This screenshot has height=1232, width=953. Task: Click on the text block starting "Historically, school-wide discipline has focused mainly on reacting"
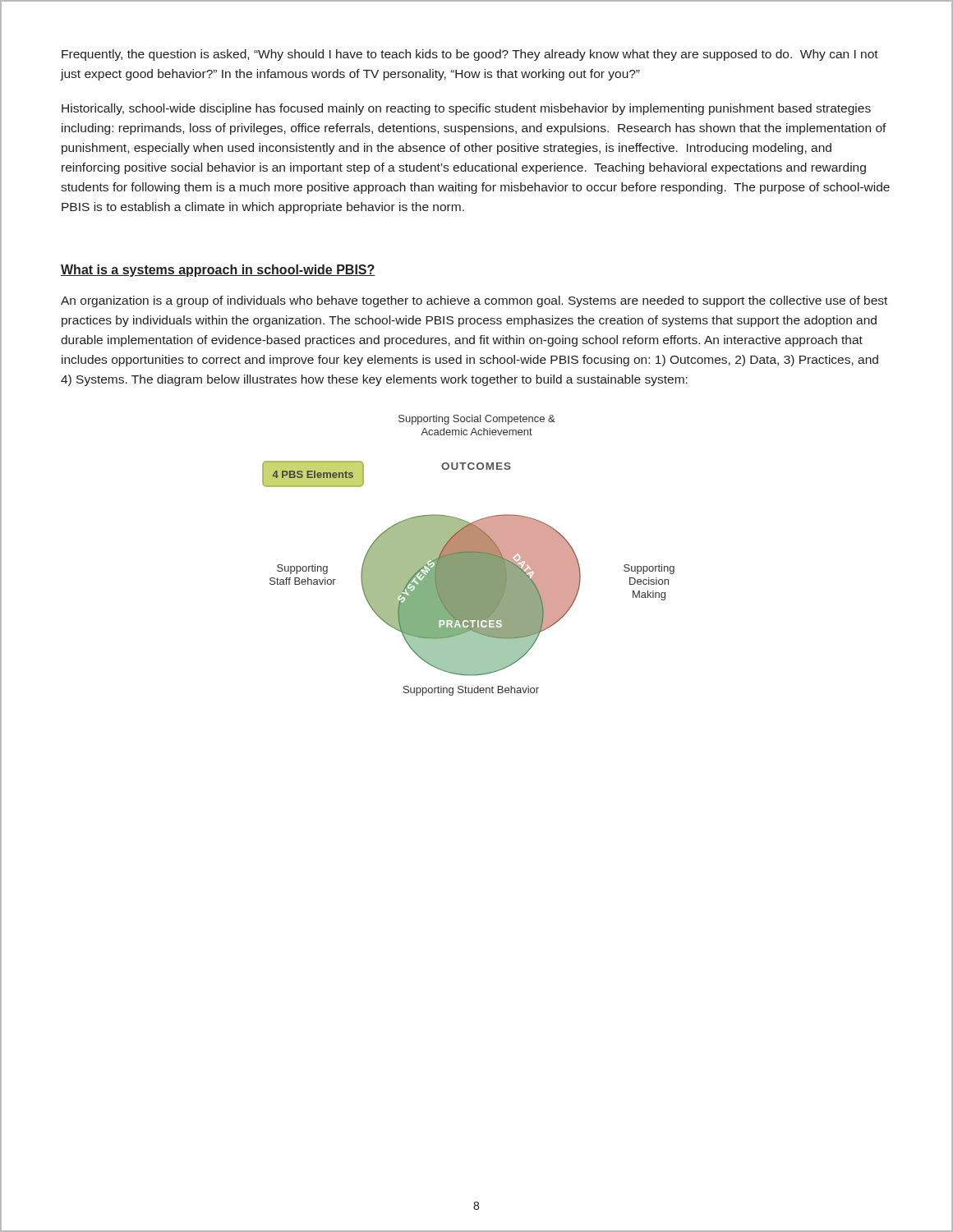475,157
